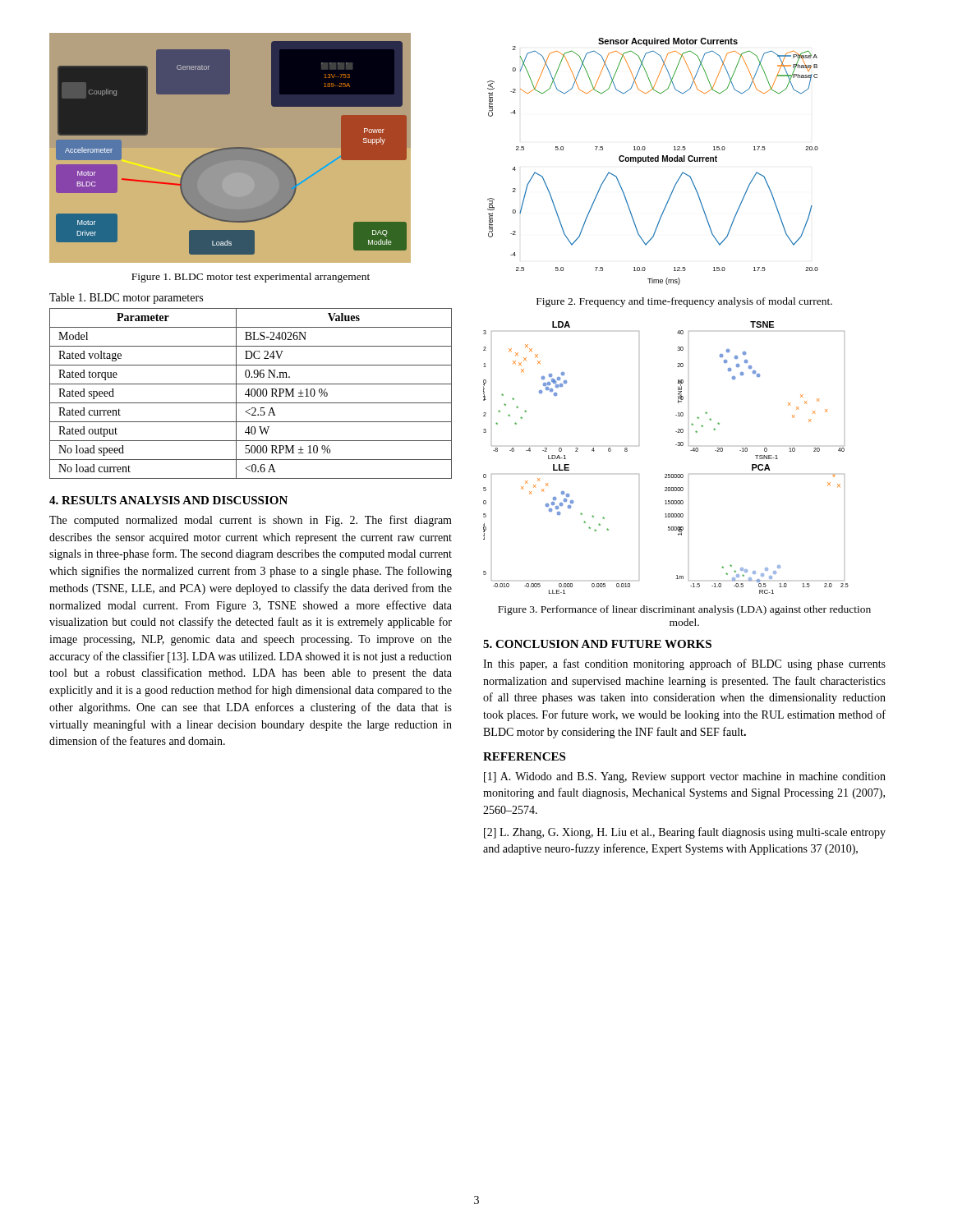Click where it says "4. RESULTS ANALYSIS AND DISCUSSION"
The width and height of the screenshot is (953, 1232).
[169, 500]
